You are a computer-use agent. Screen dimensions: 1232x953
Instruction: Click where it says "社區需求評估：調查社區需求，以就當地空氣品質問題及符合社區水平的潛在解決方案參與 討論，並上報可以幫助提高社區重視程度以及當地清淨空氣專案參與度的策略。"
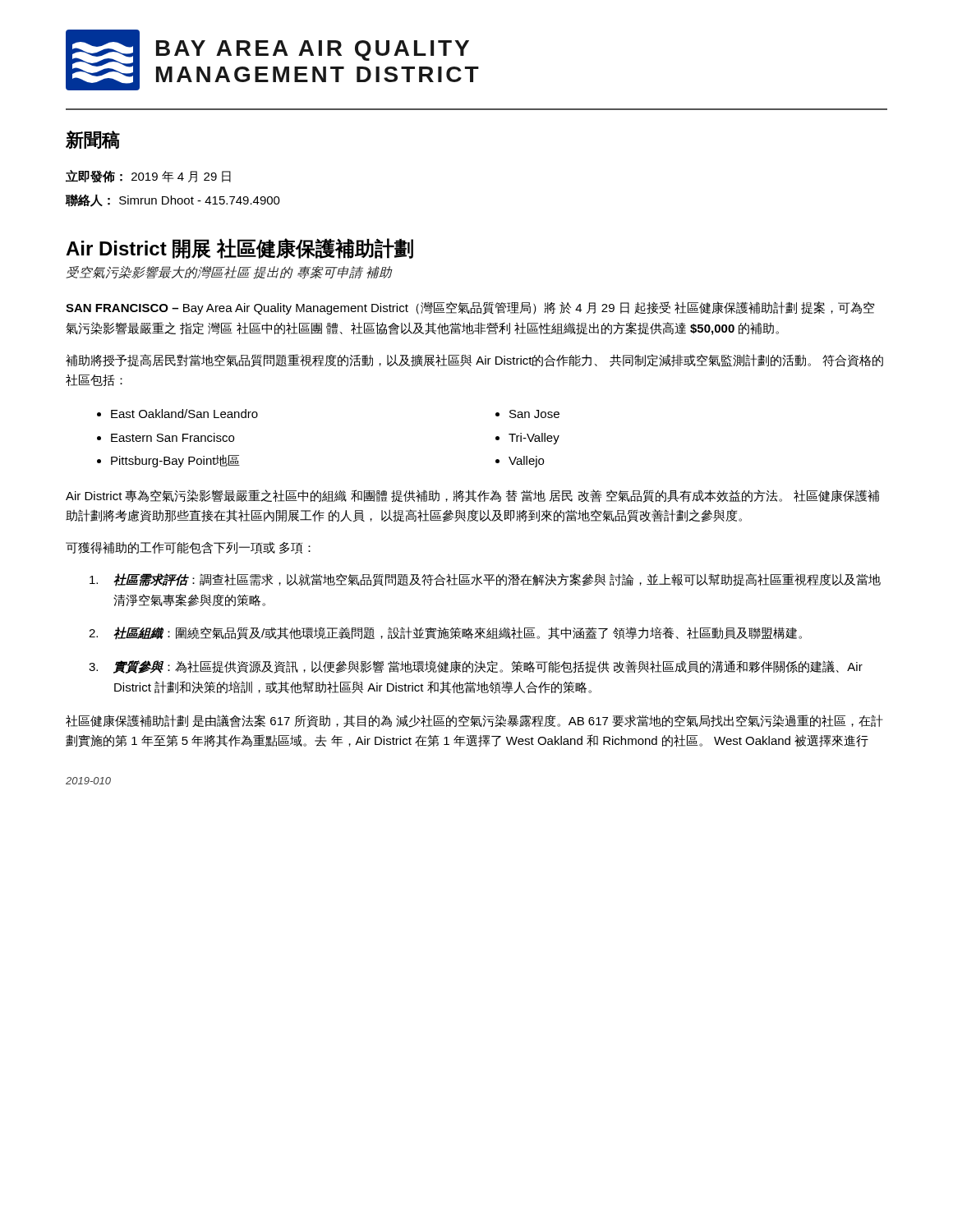pos(488,590)
